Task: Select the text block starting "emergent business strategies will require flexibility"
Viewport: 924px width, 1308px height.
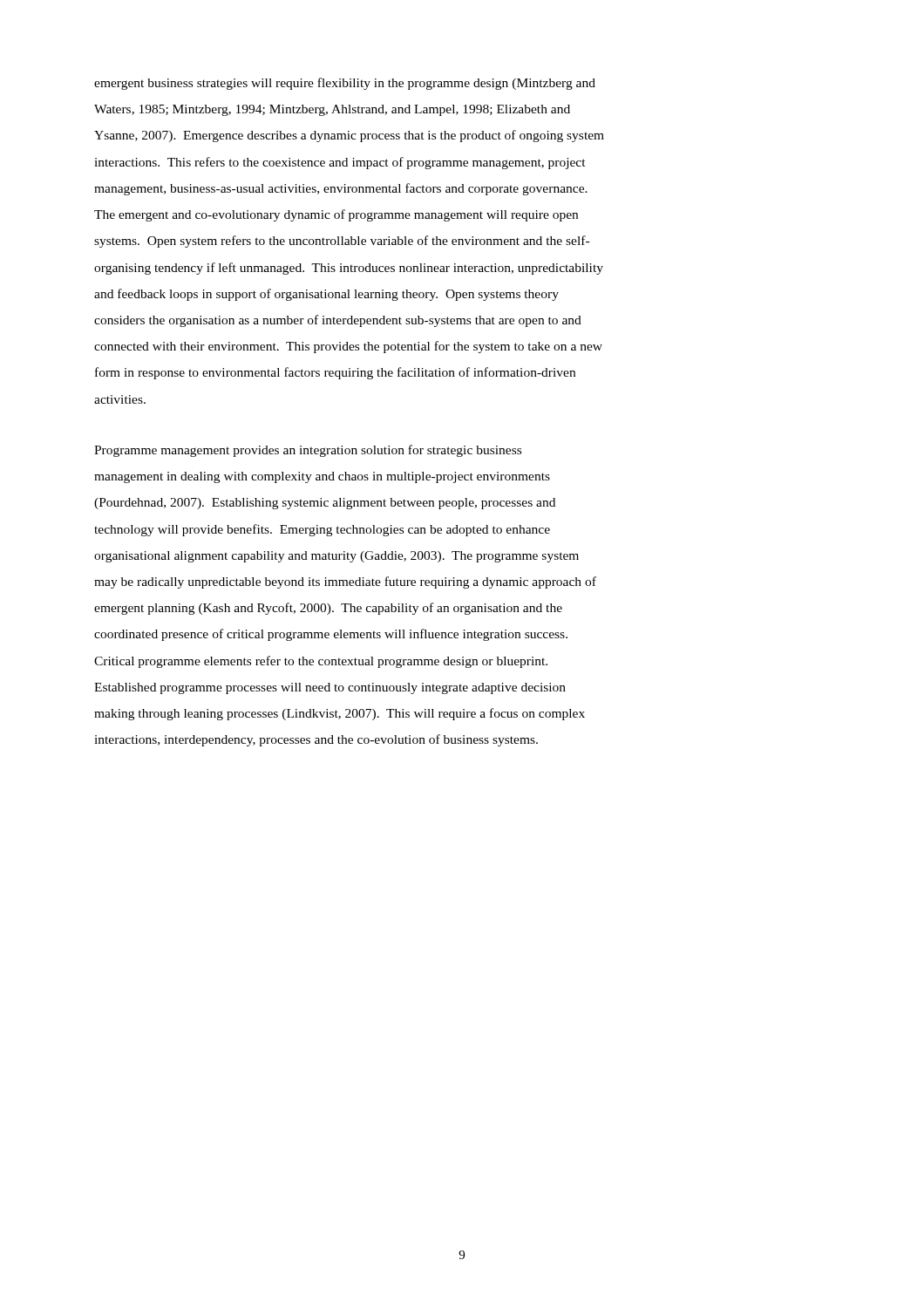Action: 462,241
